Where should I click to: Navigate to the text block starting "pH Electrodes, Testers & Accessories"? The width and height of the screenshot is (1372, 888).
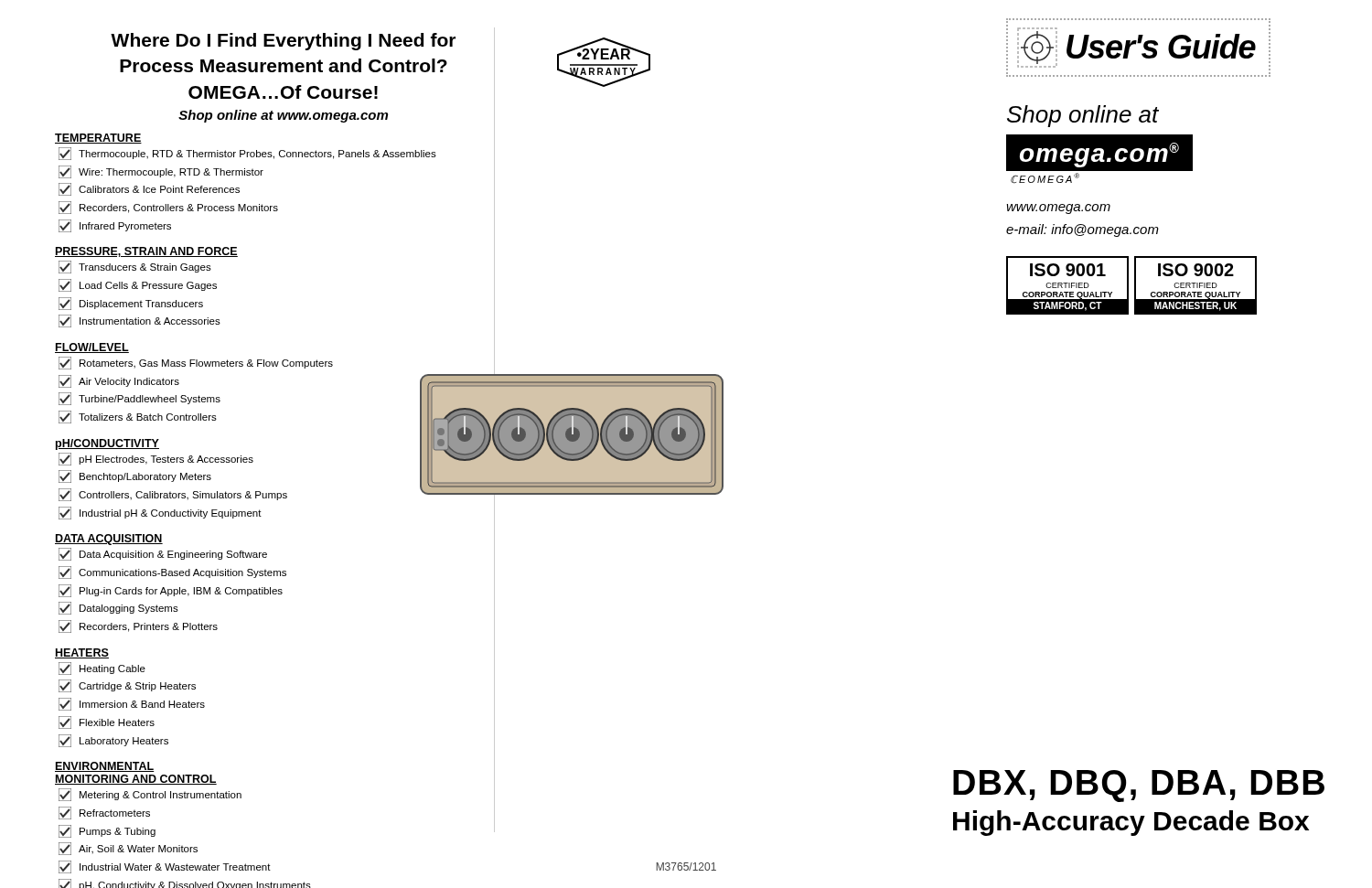click(156, 461)
